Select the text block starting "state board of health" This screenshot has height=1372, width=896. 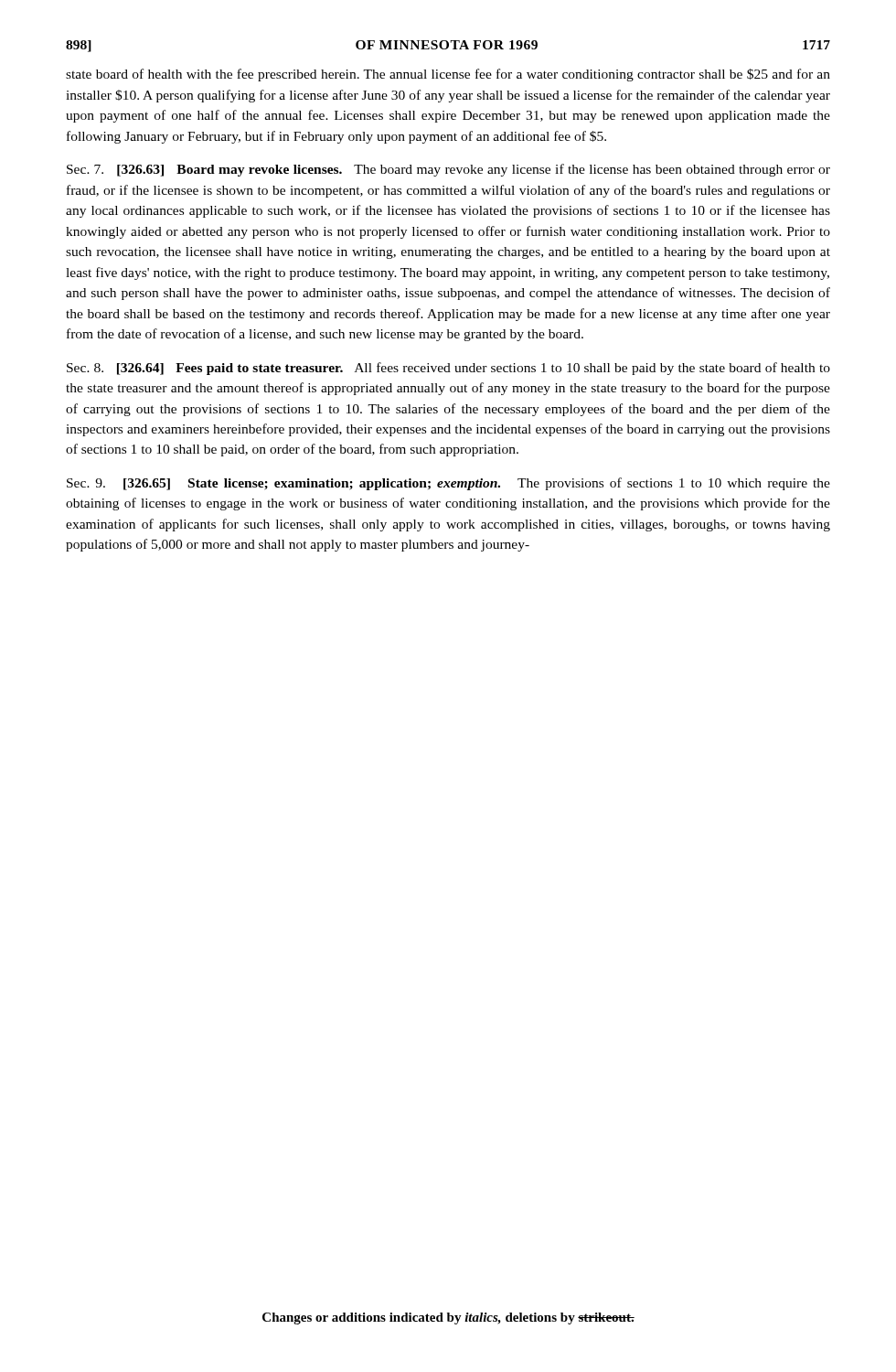point(448,105)
